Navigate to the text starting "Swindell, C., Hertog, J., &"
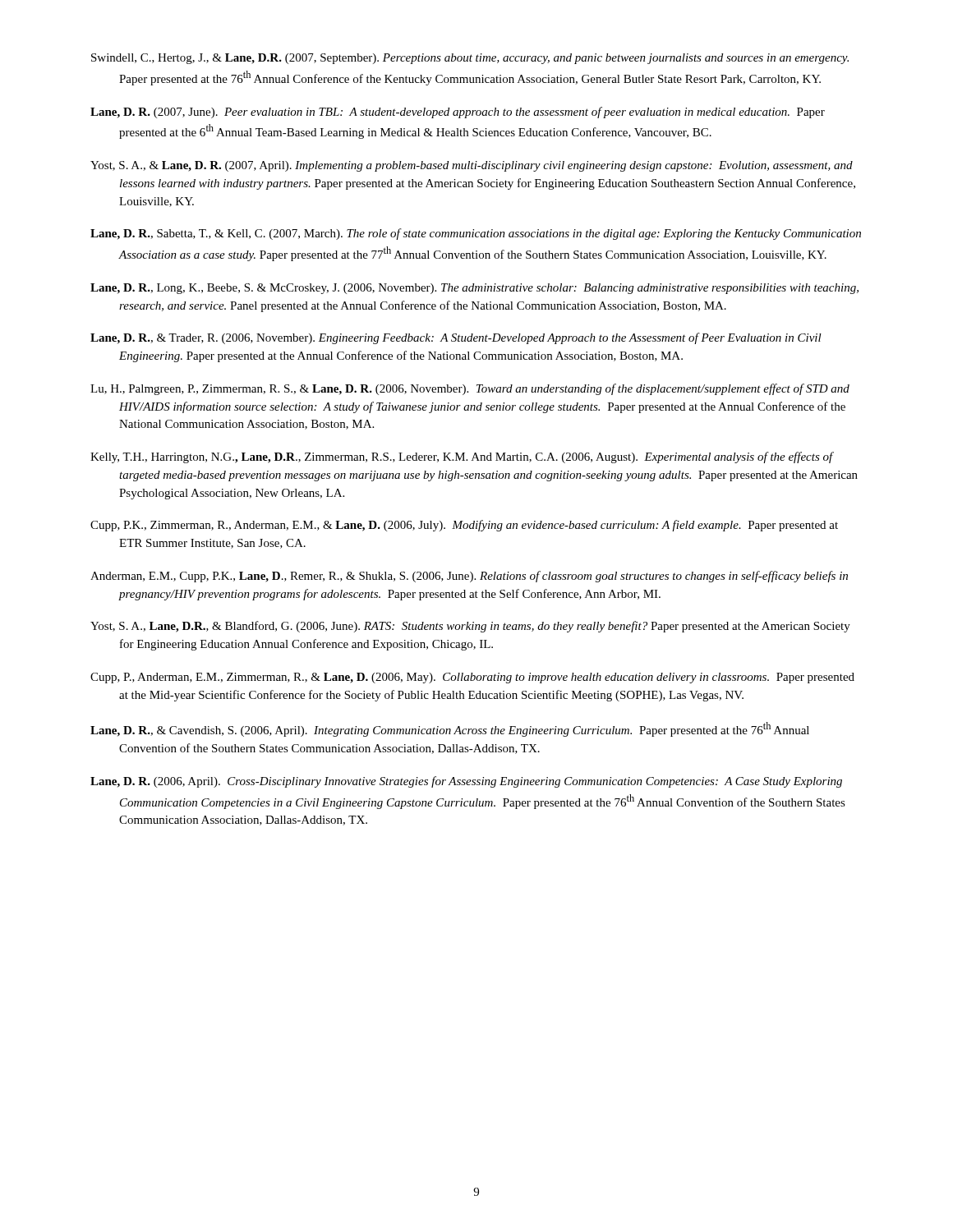The height and width of the screenshot is (1232, 953). point(470,68)
